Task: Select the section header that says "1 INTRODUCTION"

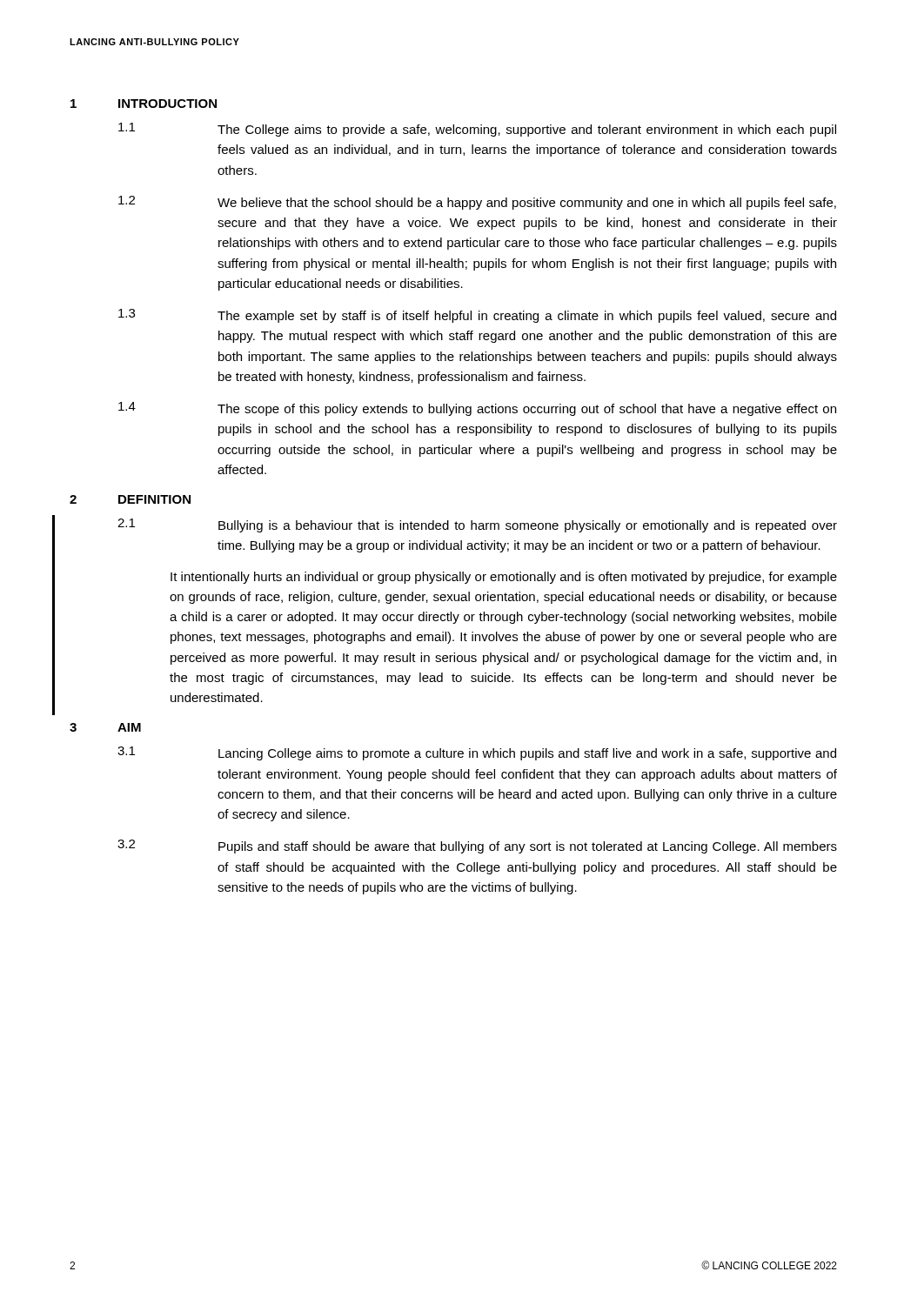Action: pyautogui.click(x=144, y=103)
